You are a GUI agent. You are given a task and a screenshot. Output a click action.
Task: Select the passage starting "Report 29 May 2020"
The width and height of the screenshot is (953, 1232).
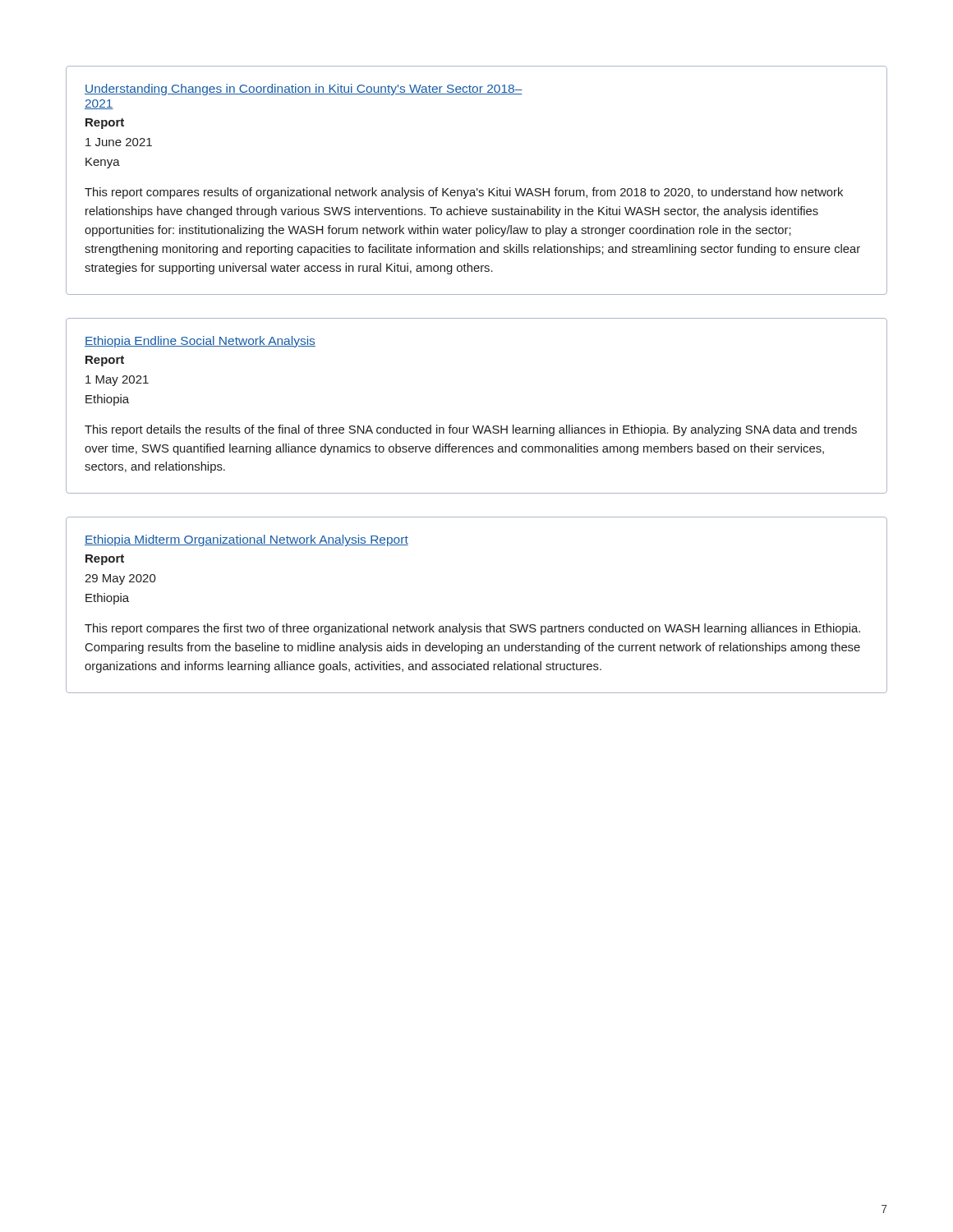(120, 578)
